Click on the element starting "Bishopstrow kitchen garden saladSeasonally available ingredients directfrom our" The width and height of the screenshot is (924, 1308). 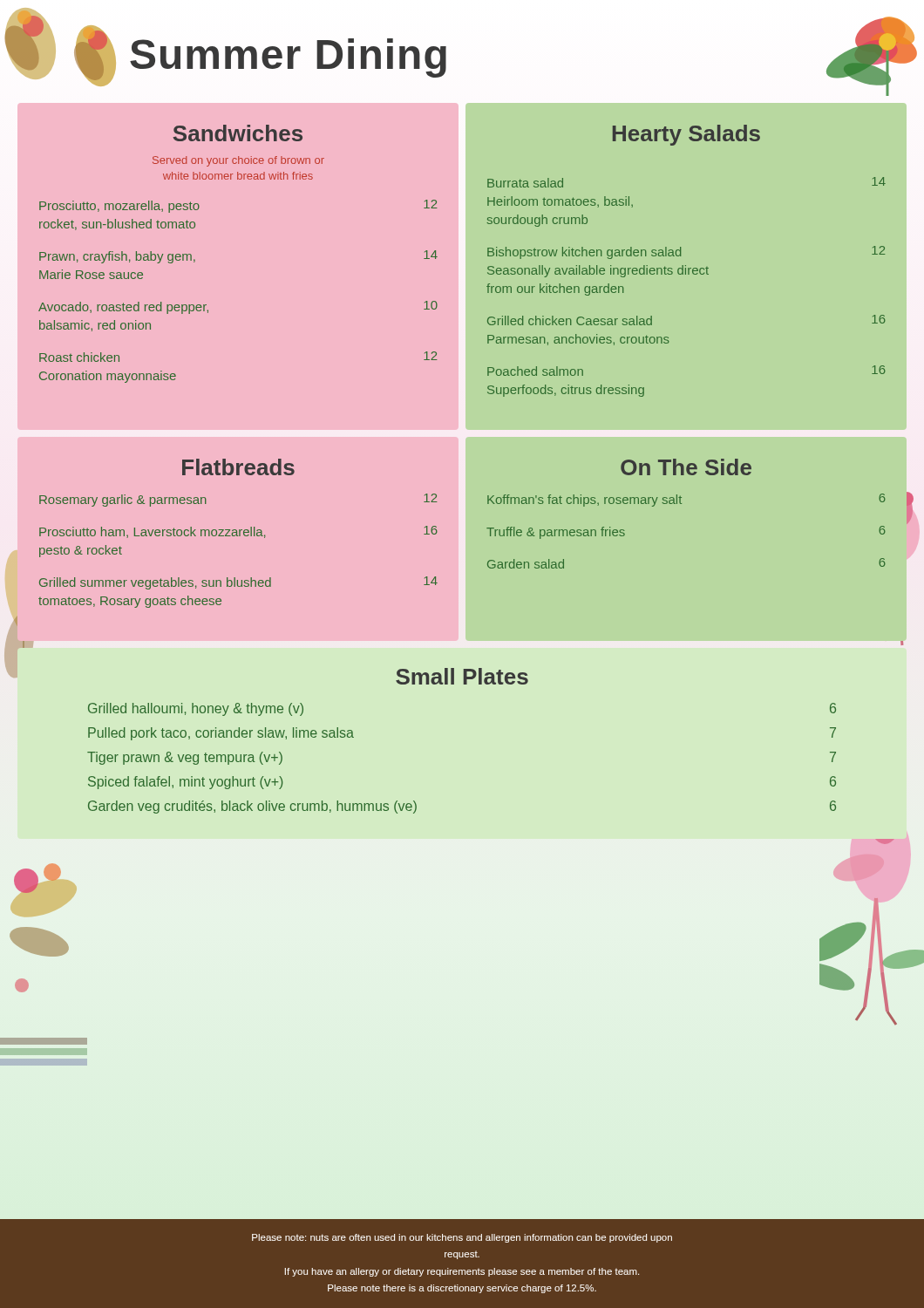click(686, 270)
